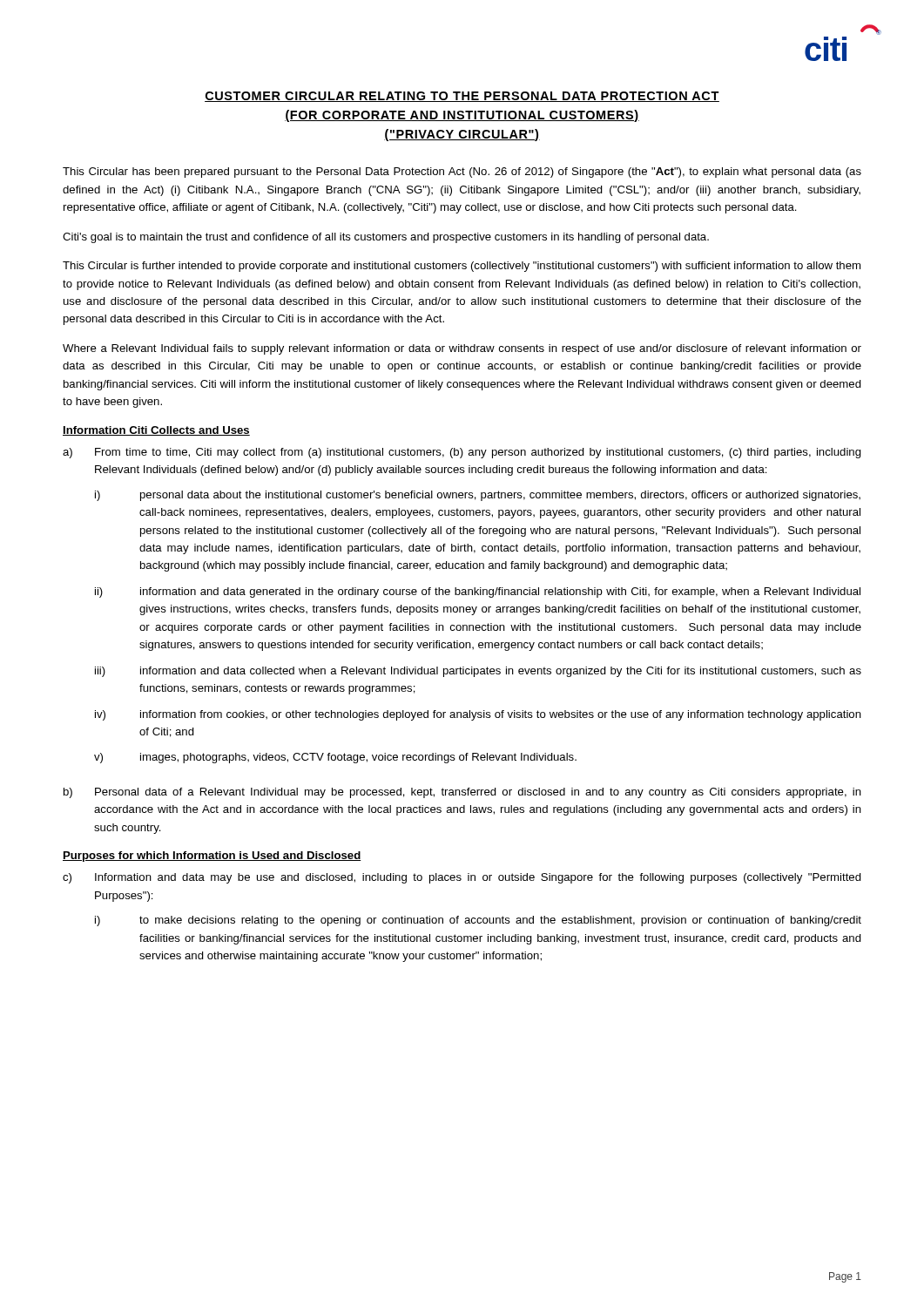924x1307 pixels.
Task: Find the text block starting "iv) information from cookies, or"
Action: tap(478, 723)
